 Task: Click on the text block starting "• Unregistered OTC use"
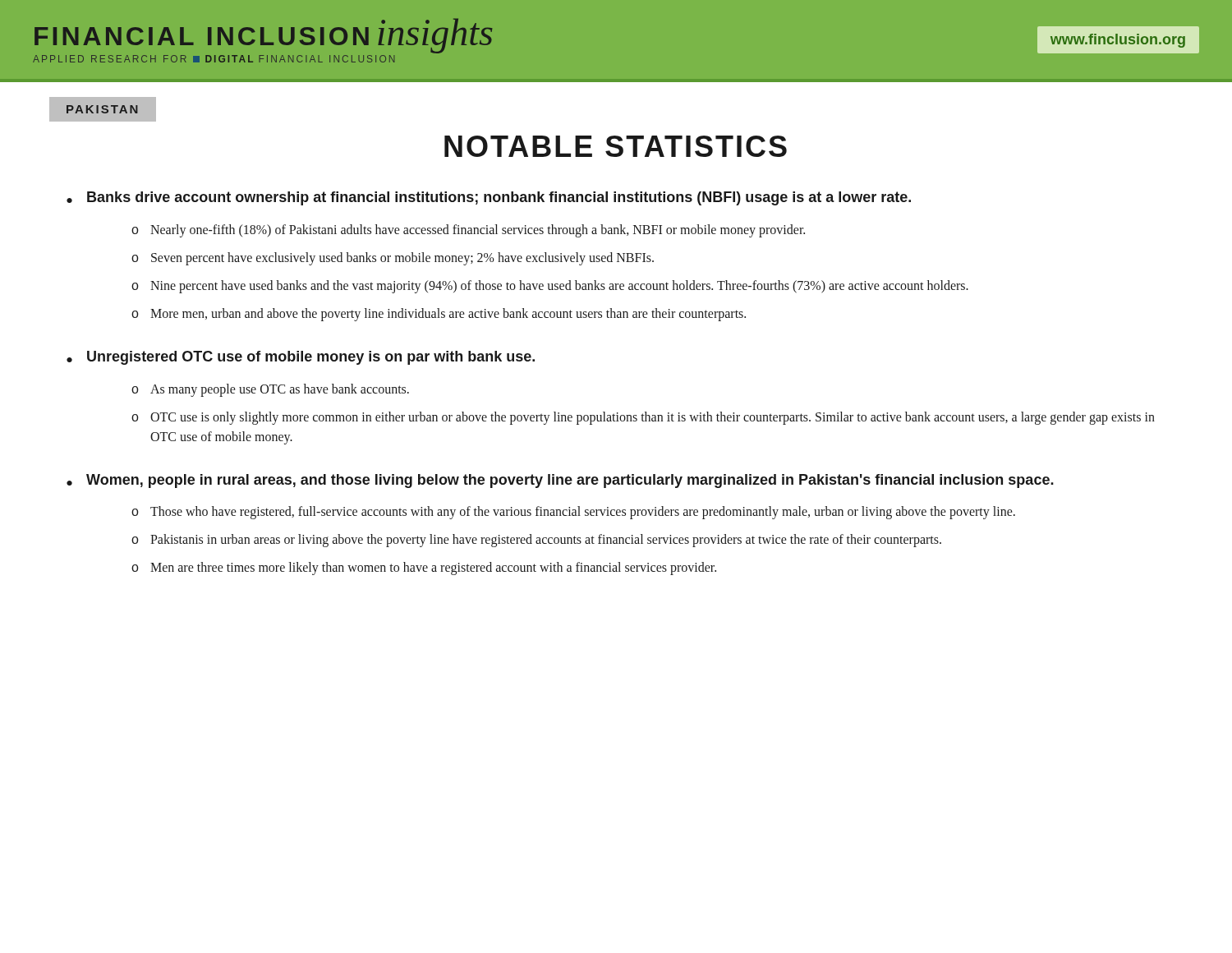[x=301, y=360]
